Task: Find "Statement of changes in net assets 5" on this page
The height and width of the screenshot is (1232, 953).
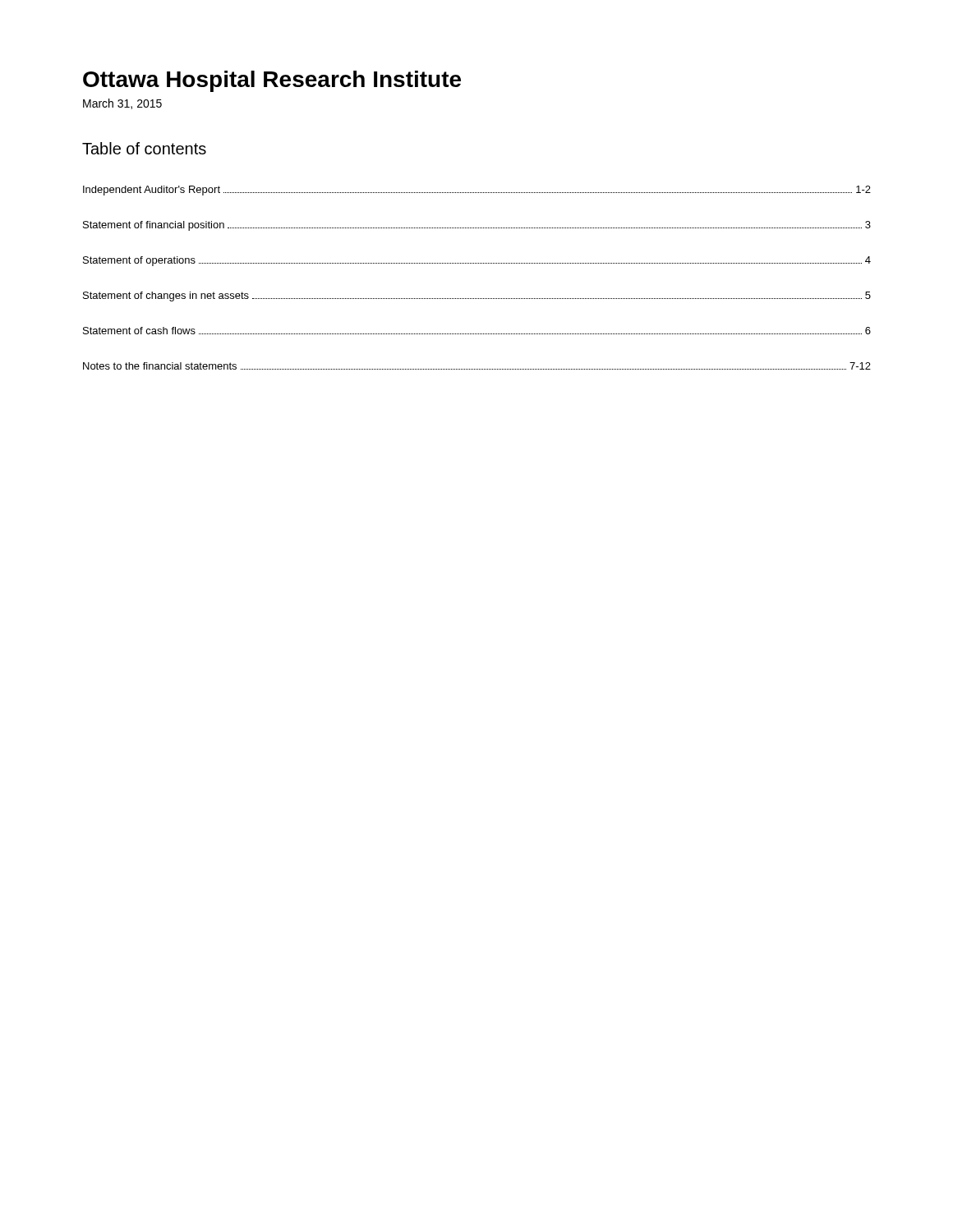Action: 476,295
